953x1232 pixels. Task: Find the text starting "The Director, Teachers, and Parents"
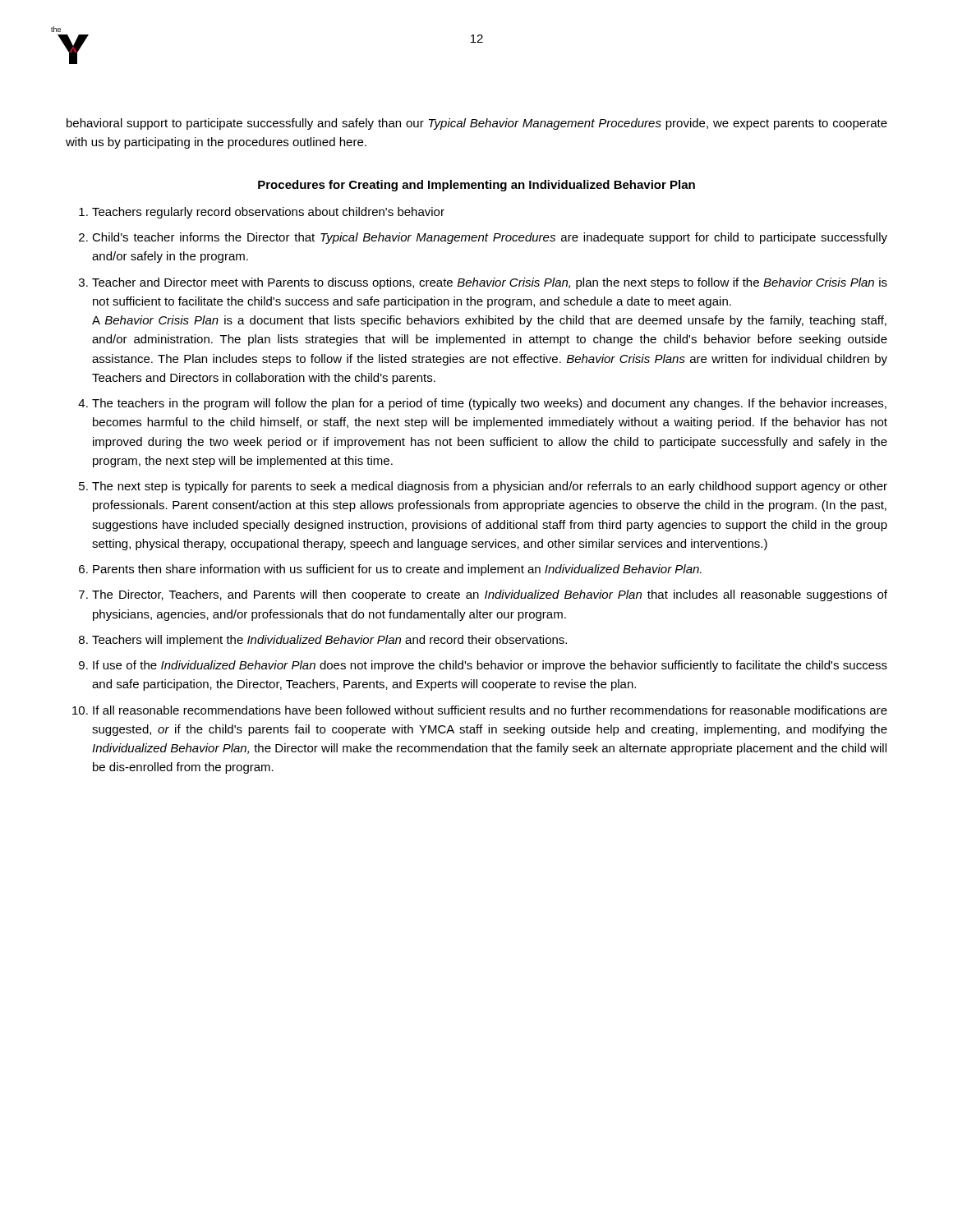click(x=490, y=604)
